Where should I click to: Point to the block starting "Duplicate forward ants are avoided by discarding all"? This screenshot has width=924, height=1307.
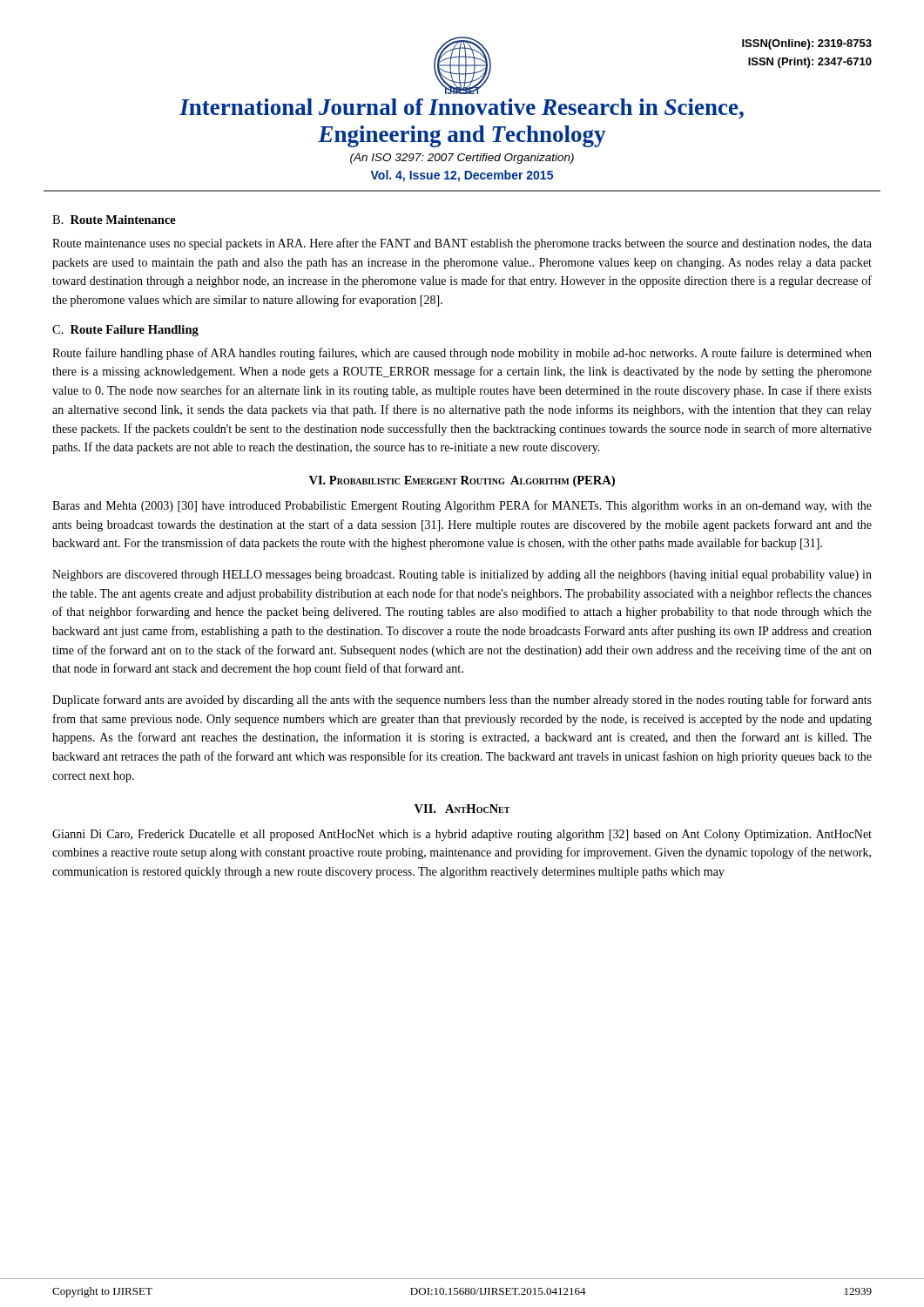point(462,738)
